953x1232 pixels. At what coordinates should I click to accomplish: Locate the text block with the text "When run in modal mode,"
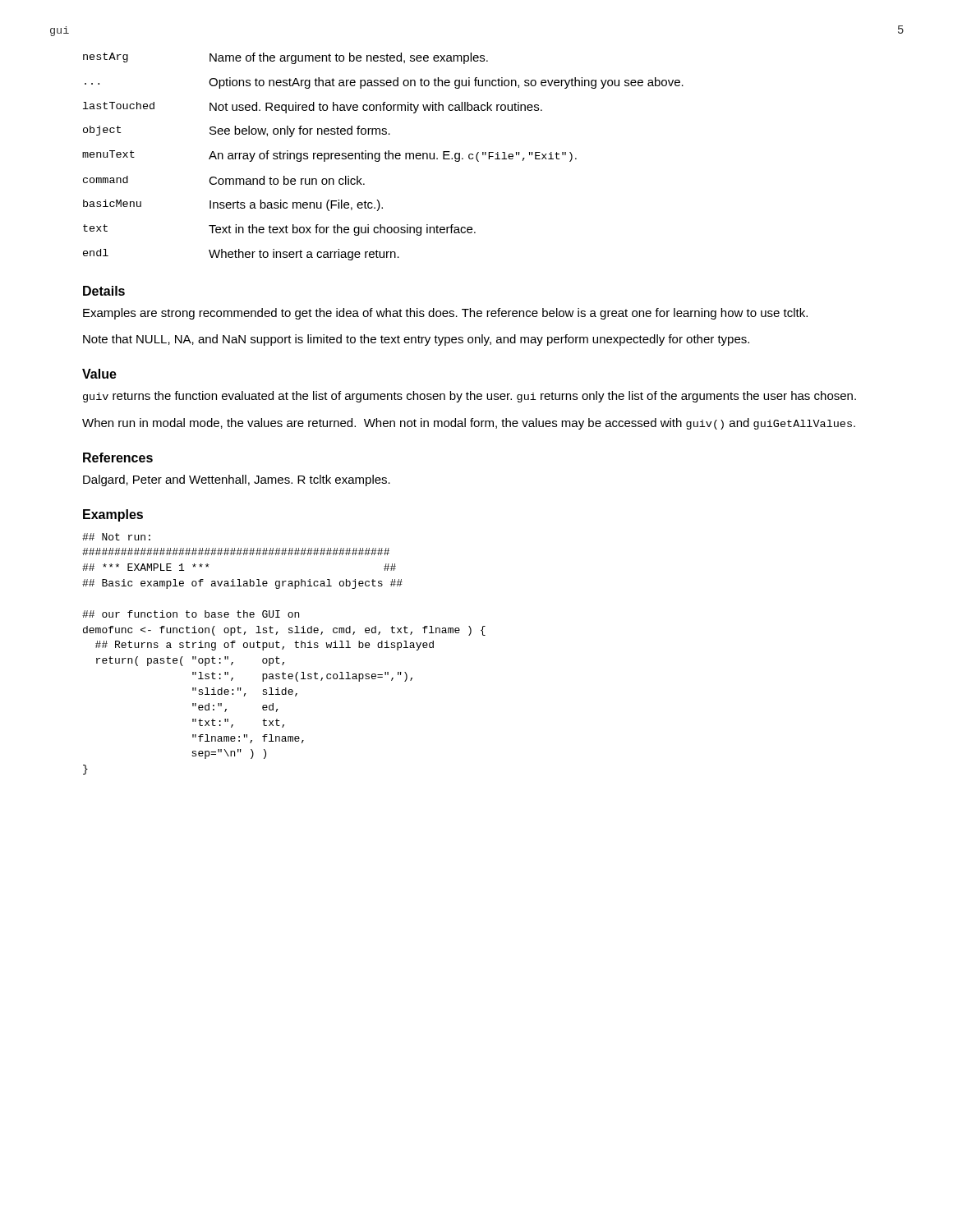(x=469, y=423)
